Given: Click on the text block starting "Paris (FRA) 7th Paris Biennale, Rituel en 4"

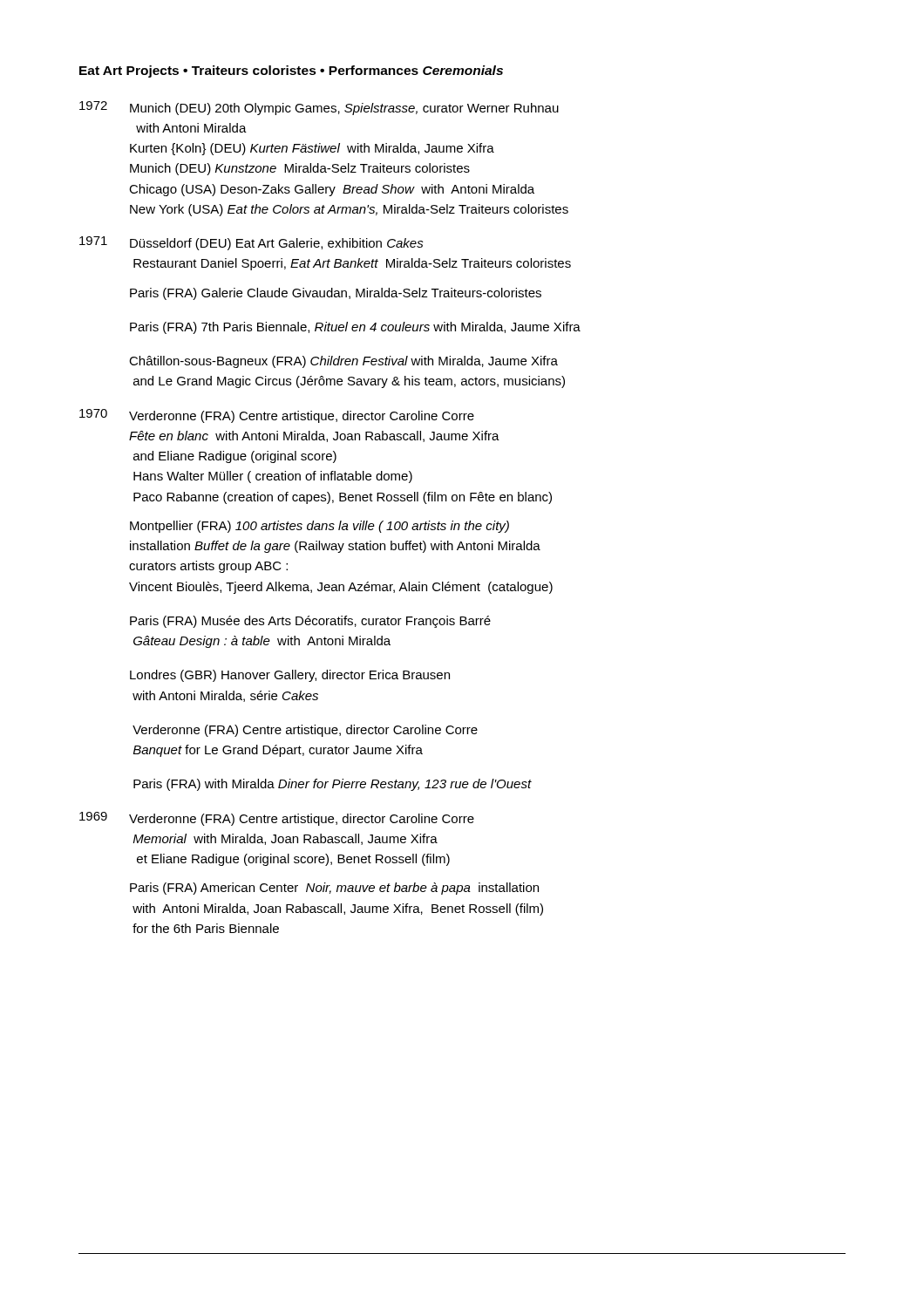Looking at the screenshot, I should pos(355,327).
